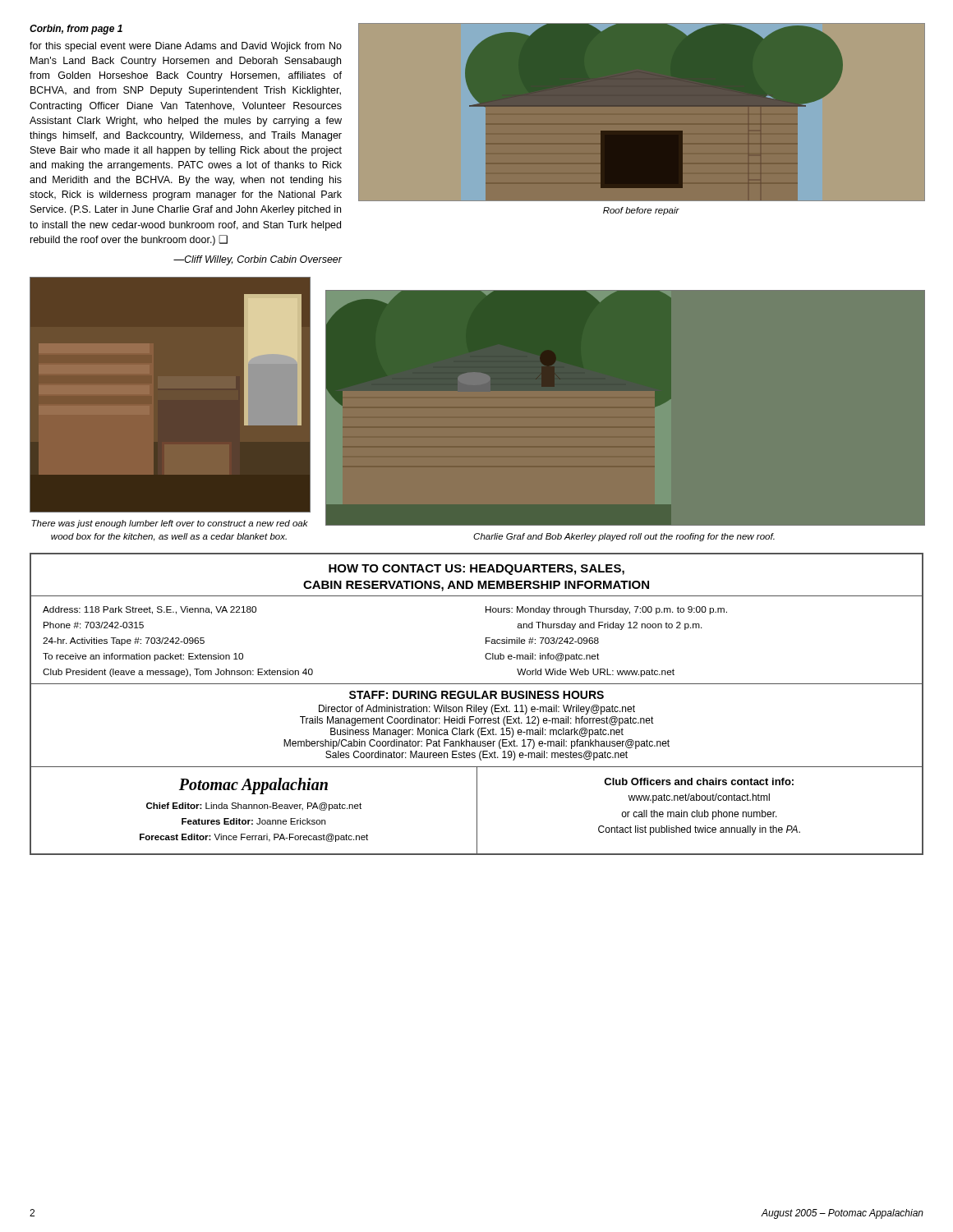
Task: Where is the passage that starts "—Cliff Willey, Corbin Cabin"?
Action: coord(258,259)
